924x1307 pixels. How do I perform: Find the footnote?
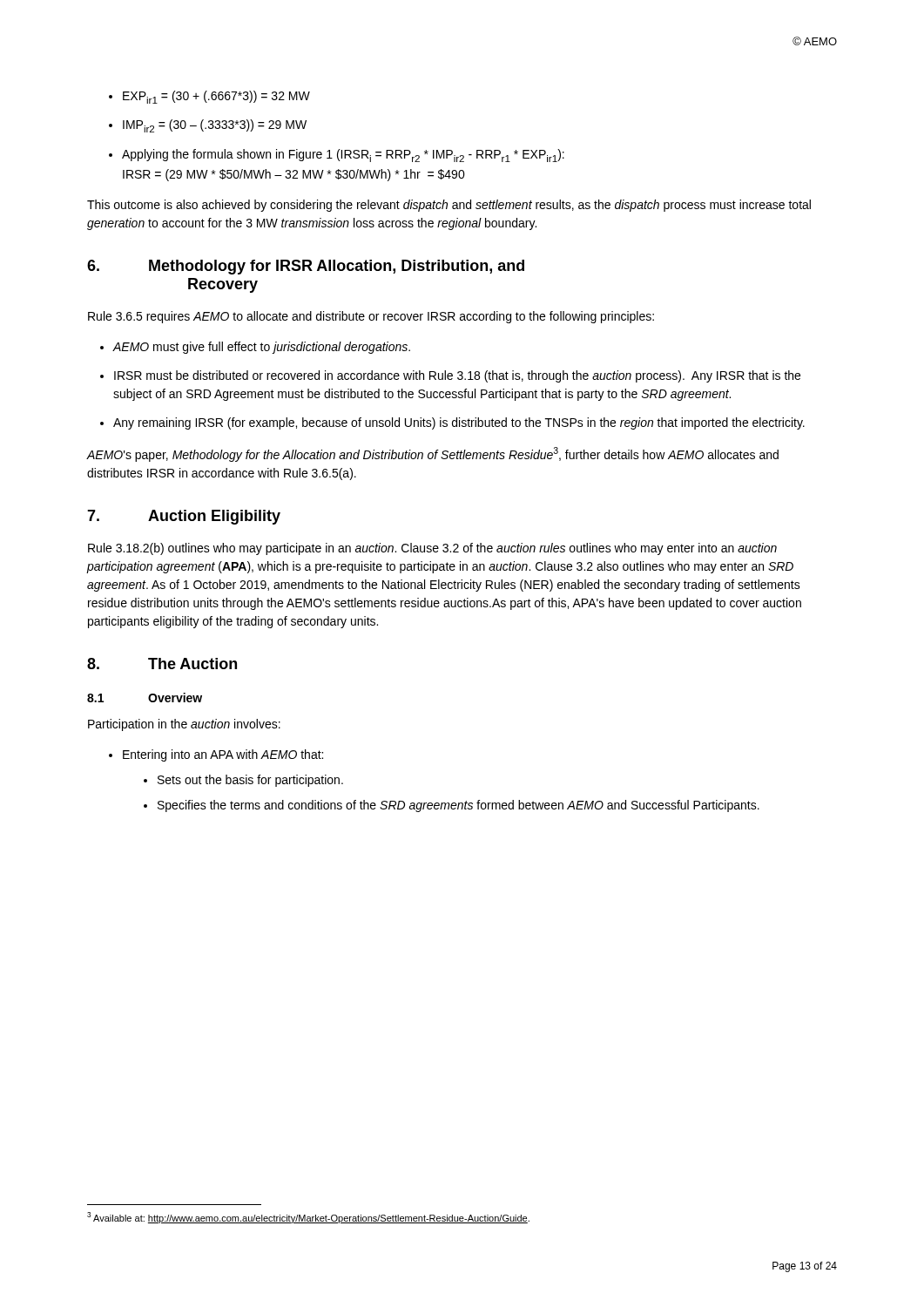point(309,1217)
